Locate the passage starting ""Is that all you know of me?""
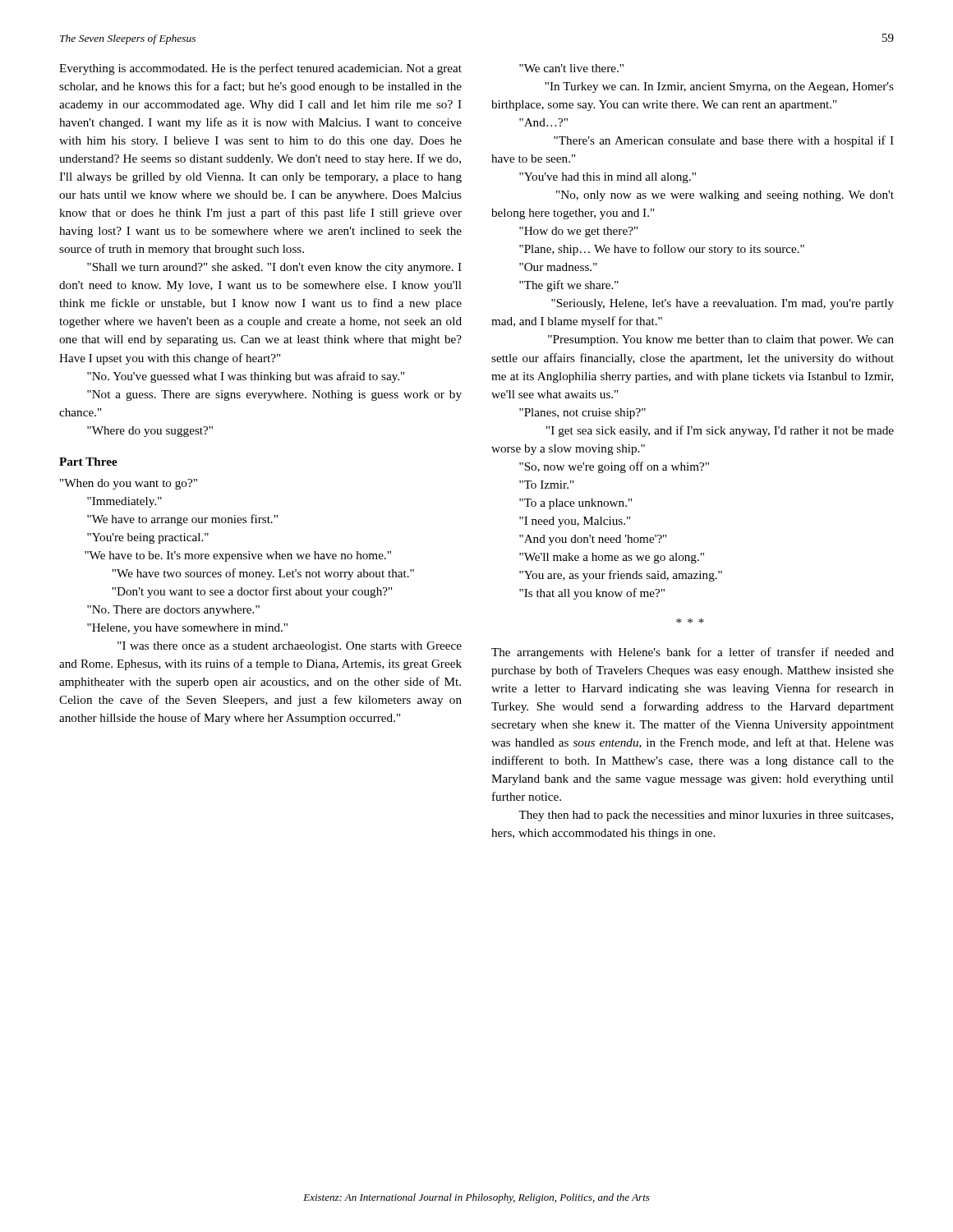The width and height of the screenshot is (953, 1232). click(592, 594)
